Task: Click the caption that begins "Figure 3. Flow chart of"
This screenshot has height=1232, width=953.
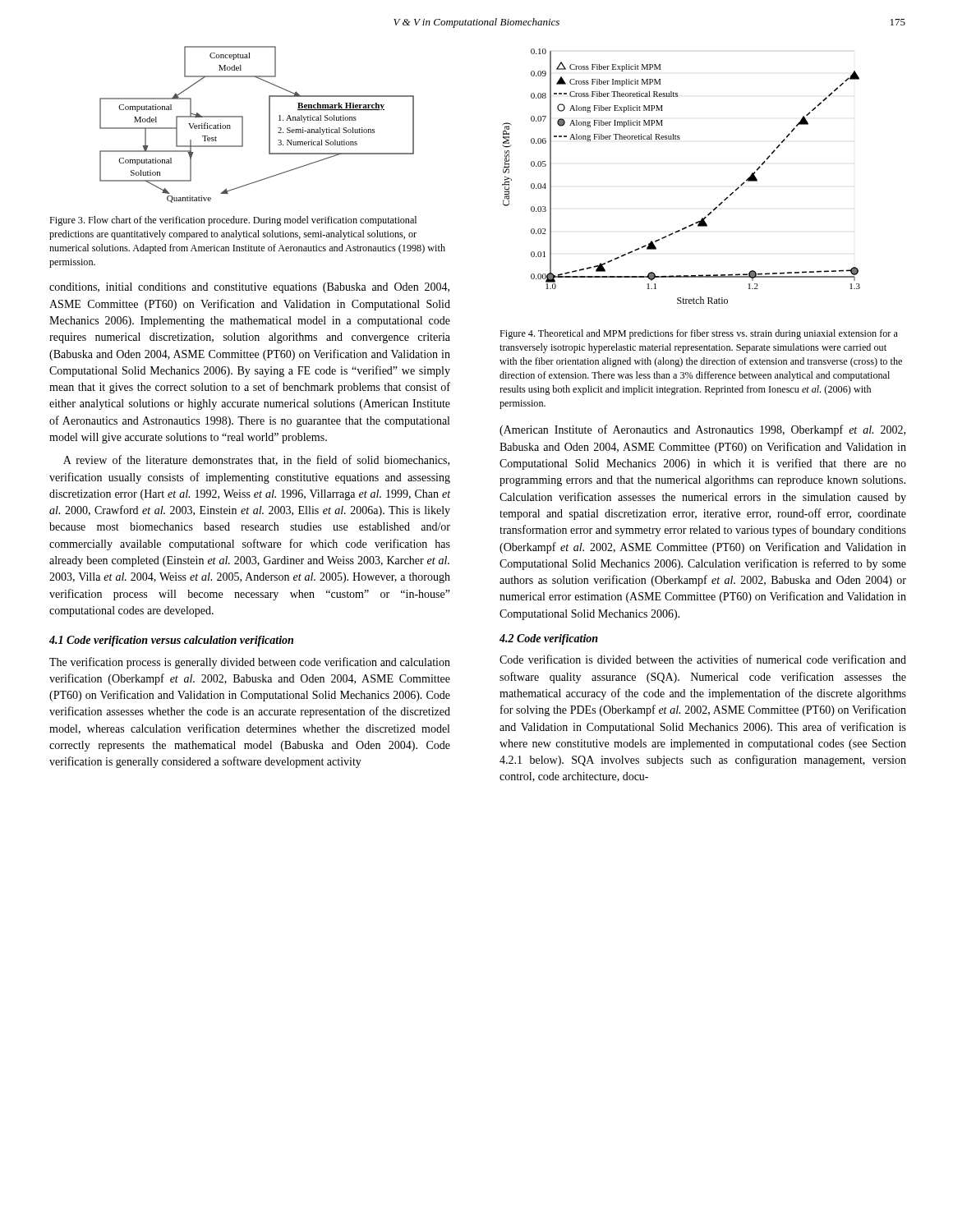Action: 247,241
